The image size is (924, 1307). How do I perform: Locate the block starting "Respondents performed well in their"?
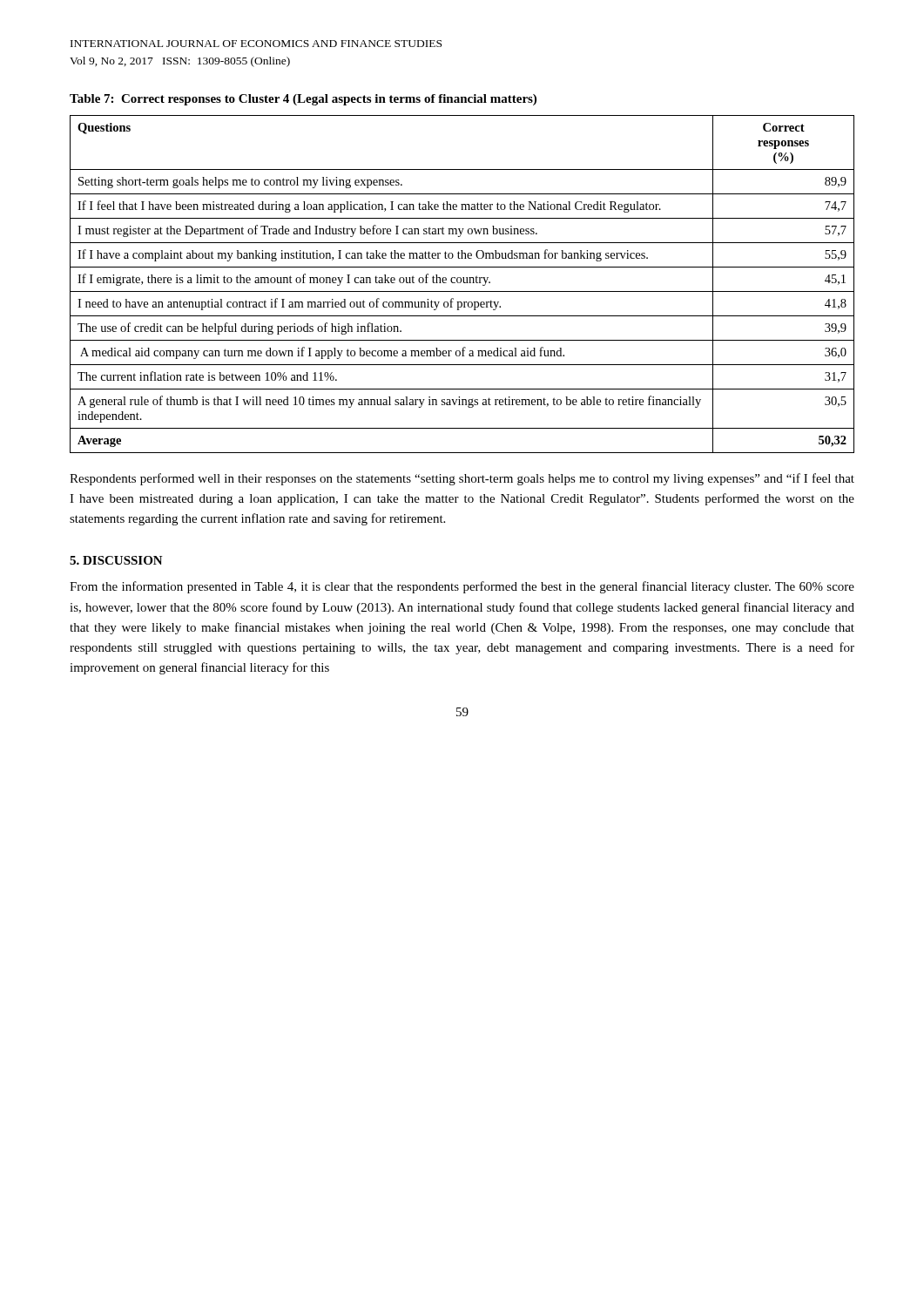pos(462,498)
